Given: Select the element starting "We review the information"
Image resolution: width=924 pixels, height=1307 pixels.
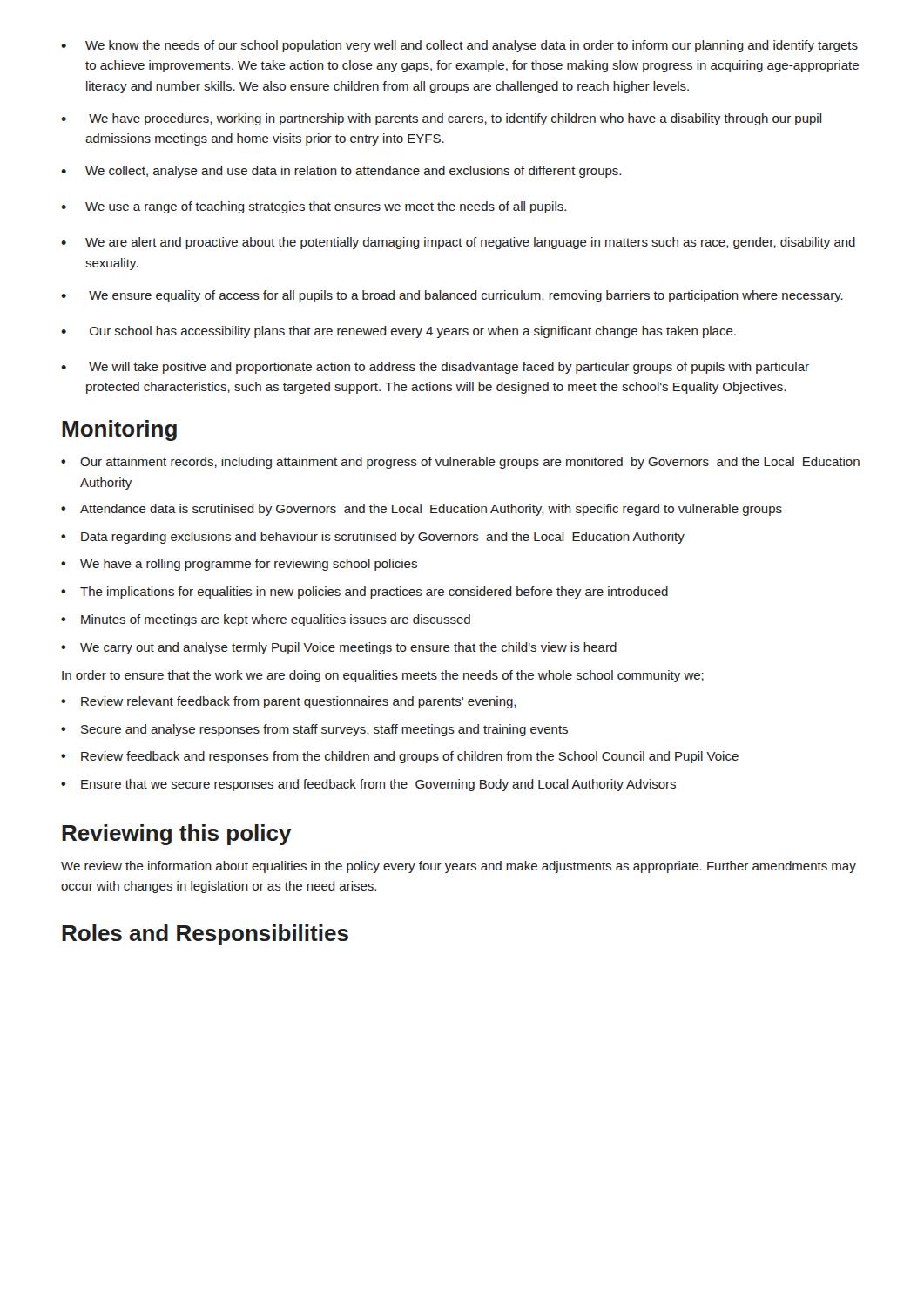Looking at the screenshot, I should click(x=458, y=876).
